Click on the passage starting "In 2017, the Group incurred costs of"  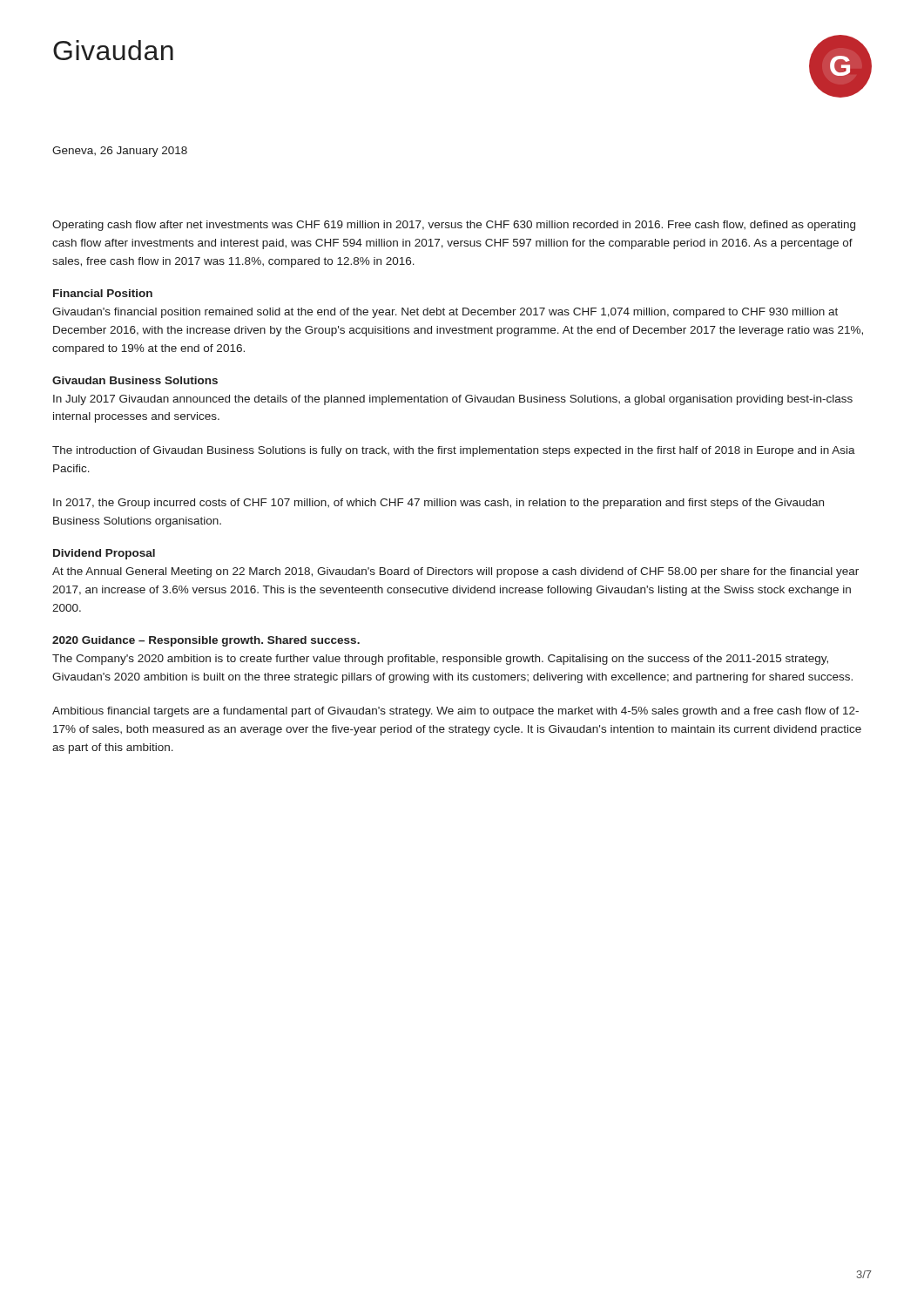click(x=438, y=512)
